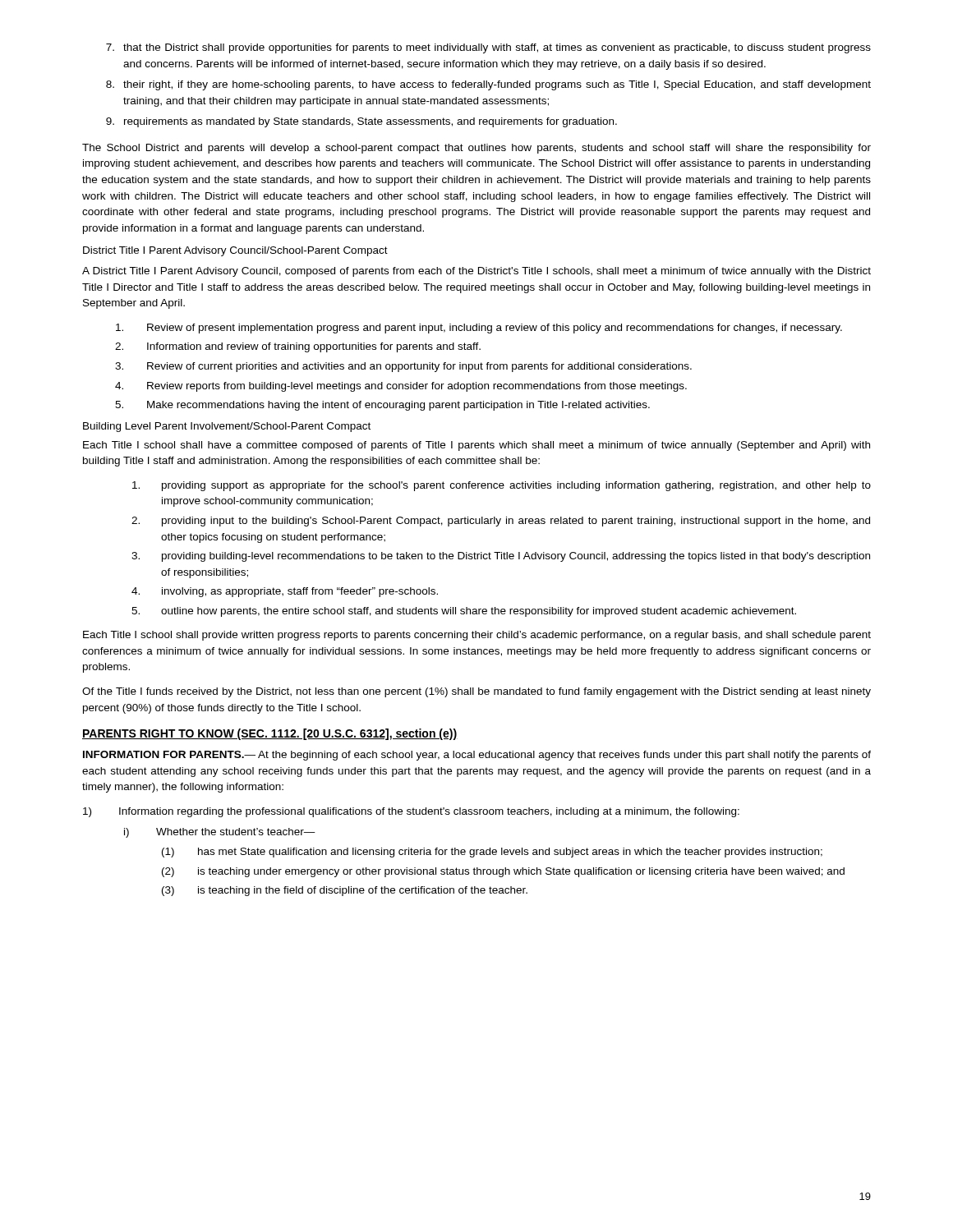Find the passage starting "9. requirements as mandated by State standards,"
Viewport: 953px width, 1232px height.
[x=476, y=122]
